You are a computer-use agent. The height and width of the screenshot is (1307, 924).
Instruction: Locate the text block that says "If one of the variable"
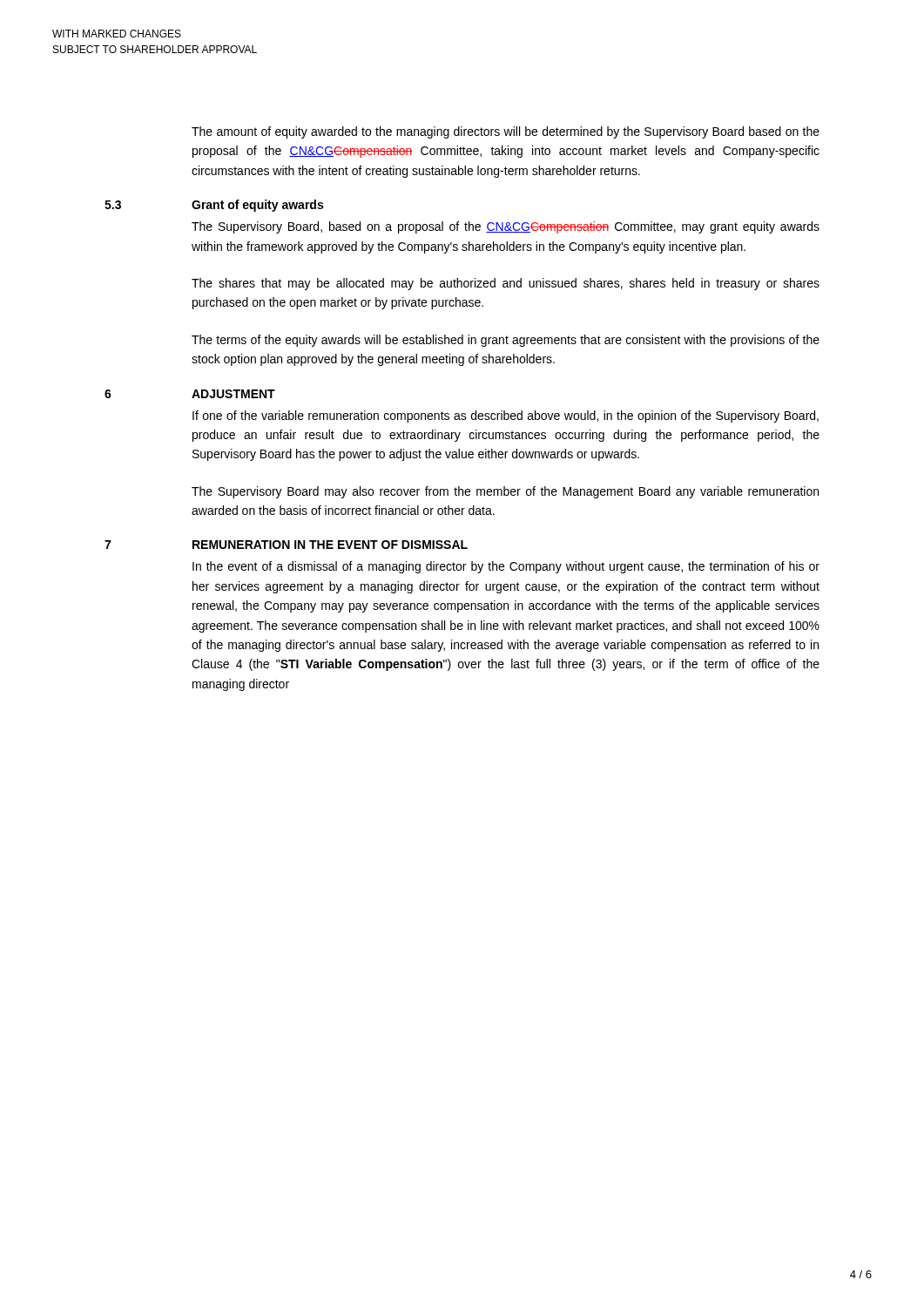pyautogui.click(x=506, y=435)
